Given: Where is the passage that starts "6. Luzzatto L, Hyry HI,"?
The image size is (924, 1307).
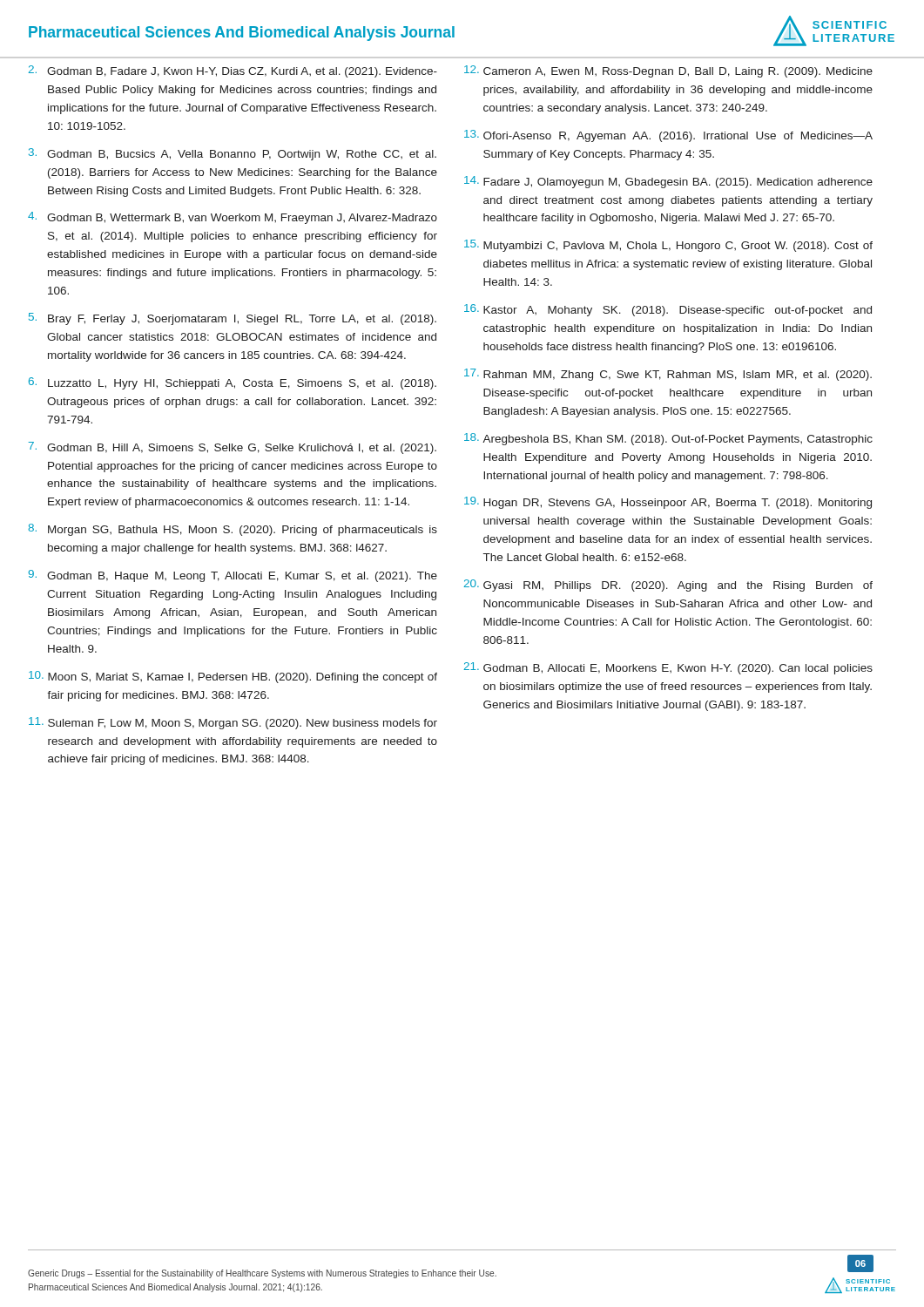Looking at the screenshot, I should [233, 402].
